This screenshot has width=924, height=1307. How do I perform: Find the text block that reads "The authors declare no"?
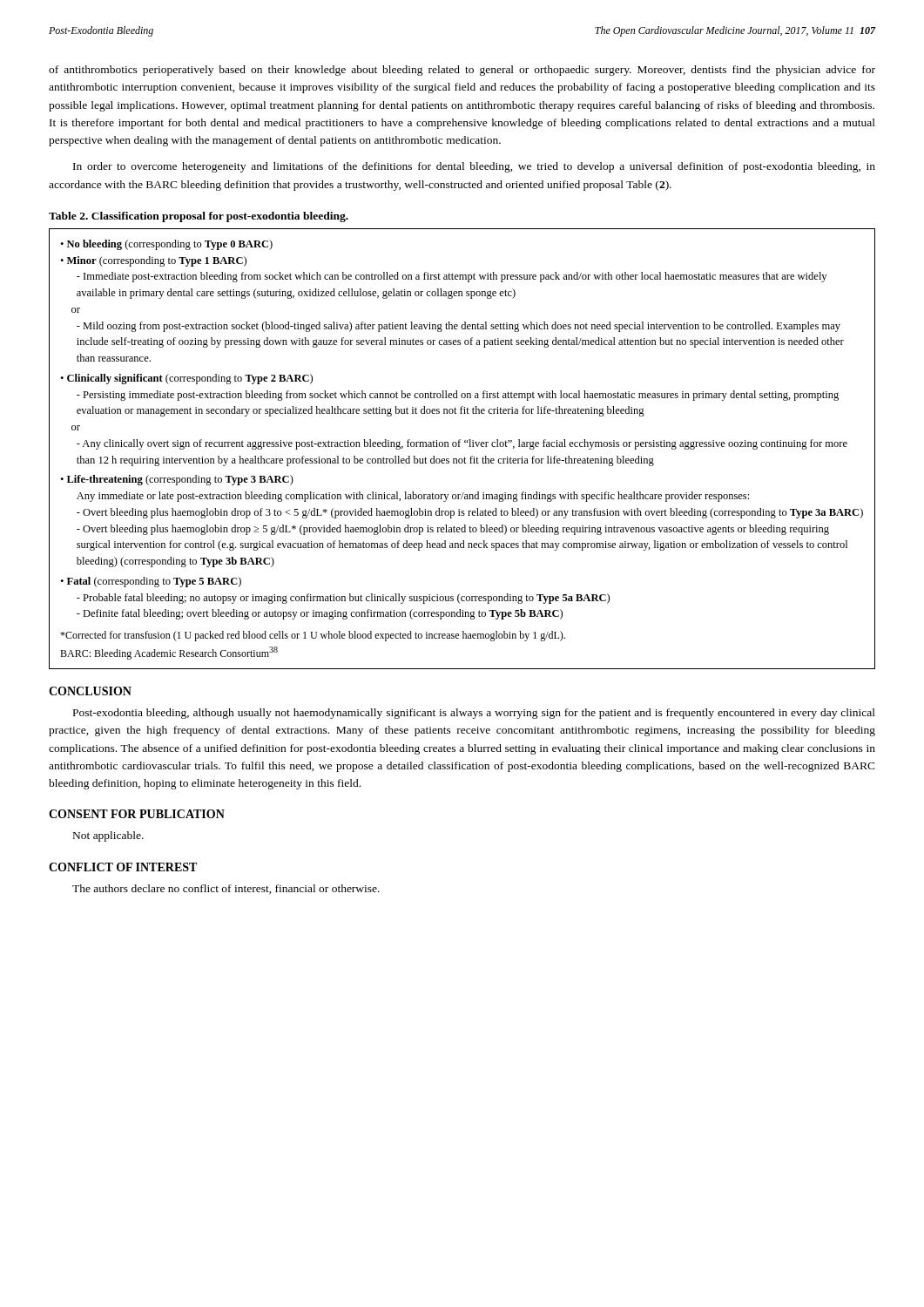(226, 889)
